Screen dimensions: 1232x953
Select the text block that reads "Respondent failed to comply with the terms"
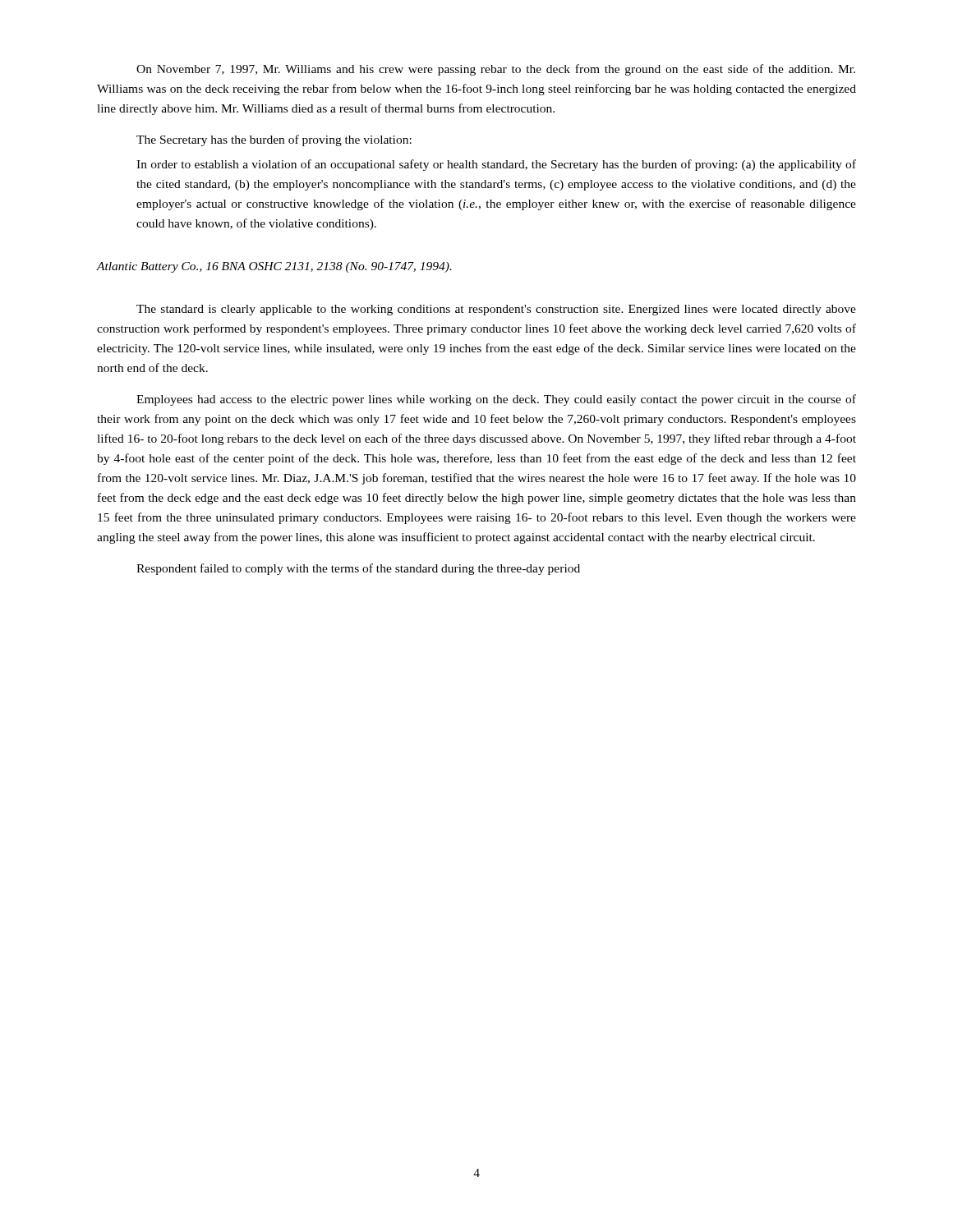pyautogui.click(x=476, y=569)
